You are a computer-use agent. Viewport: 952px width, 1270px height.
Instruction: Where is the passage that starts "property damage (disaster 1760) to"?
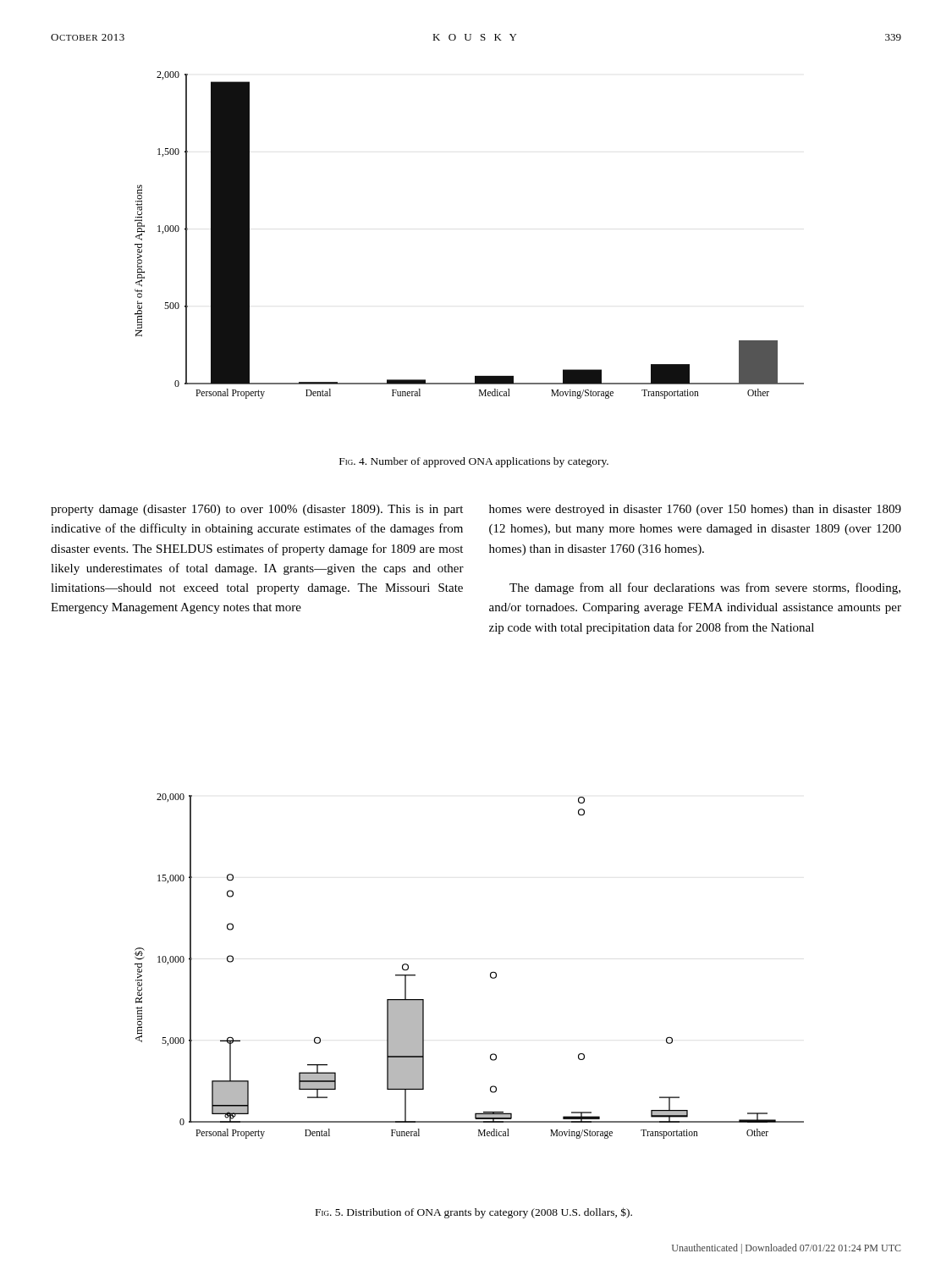(x=257, y=558)
